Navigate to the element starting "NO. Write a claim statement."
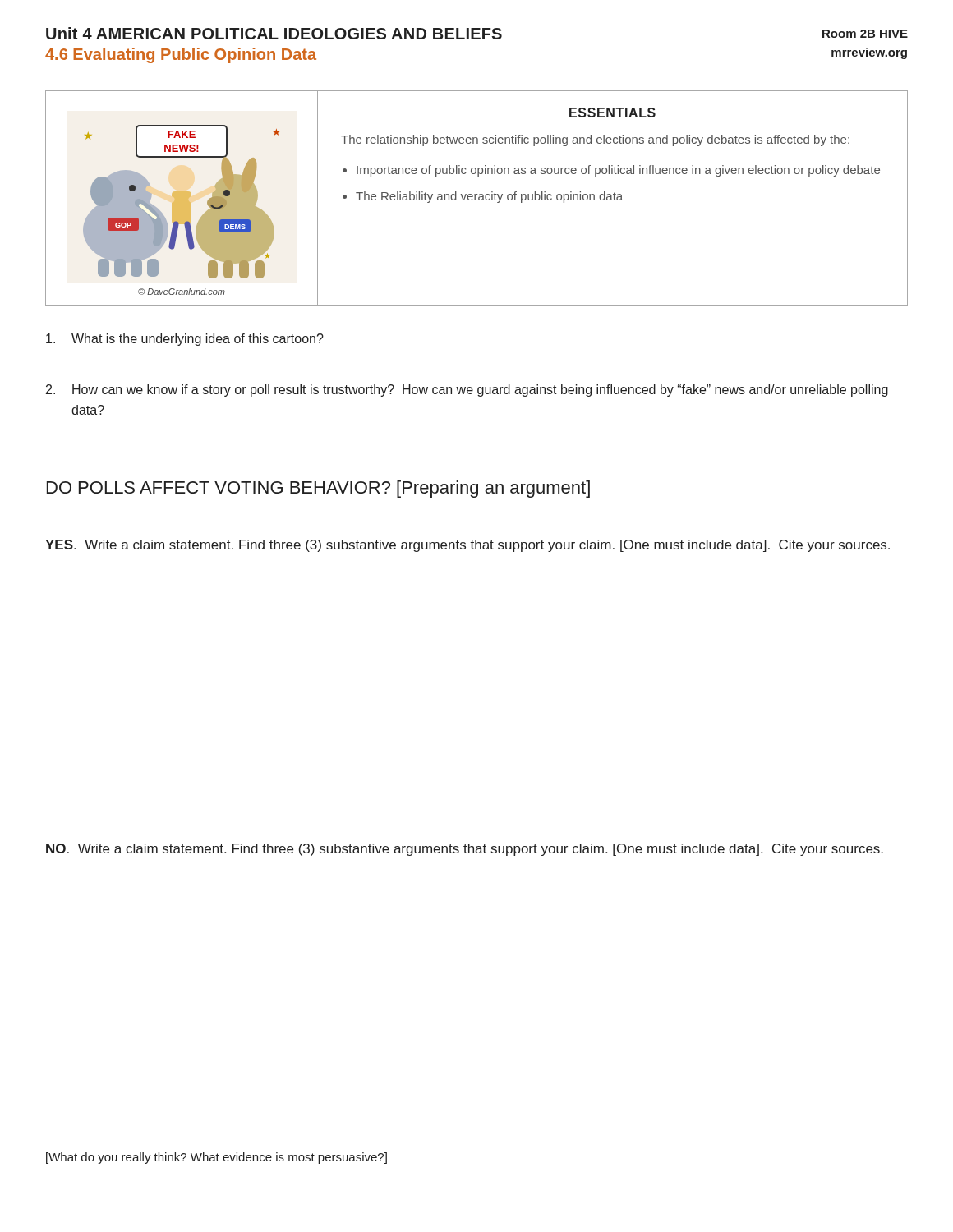 [x=465, y=849]
